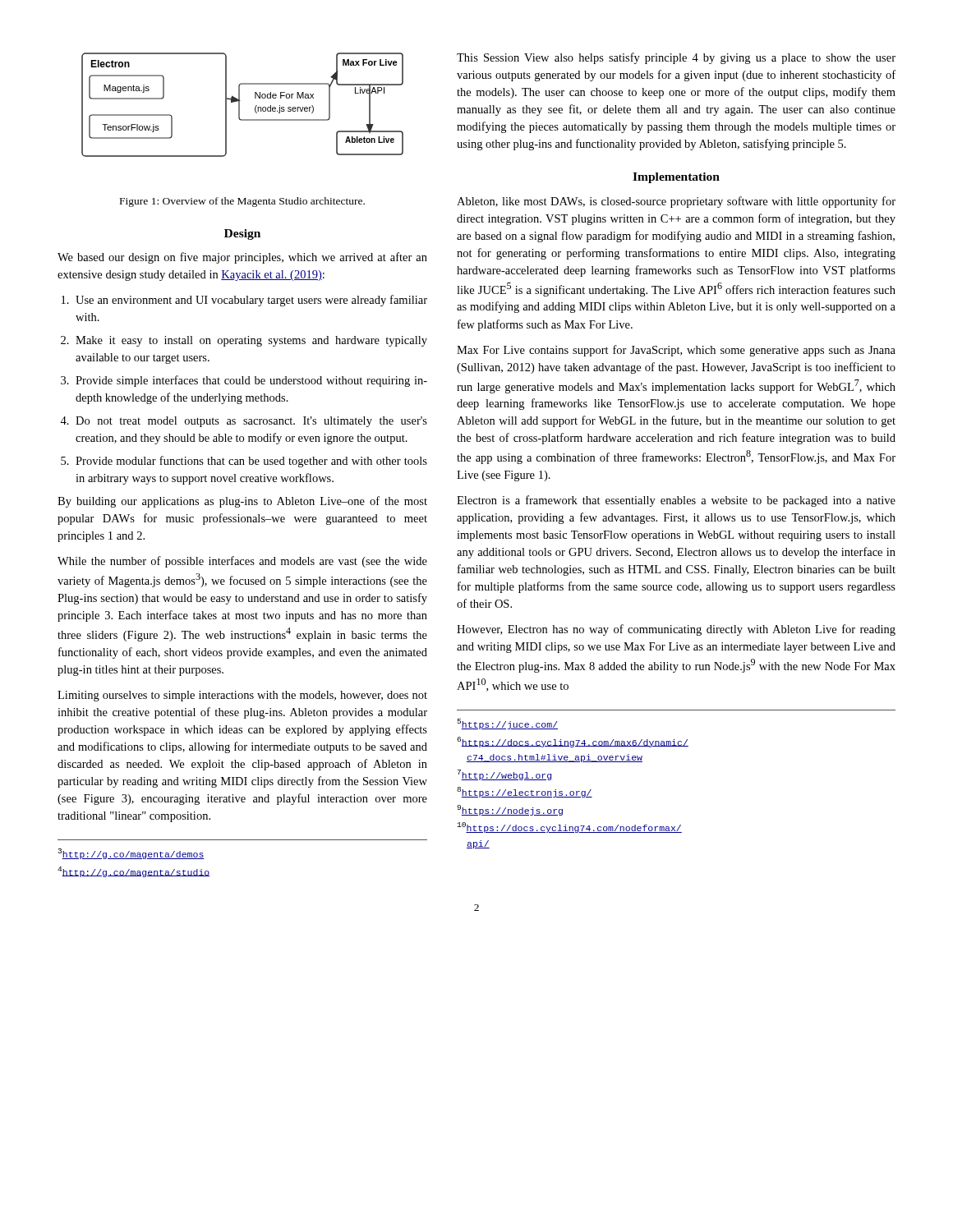
Task: Find the text starting "Max For Live contains support for JavaScript, which"
Action: [676, 412]
